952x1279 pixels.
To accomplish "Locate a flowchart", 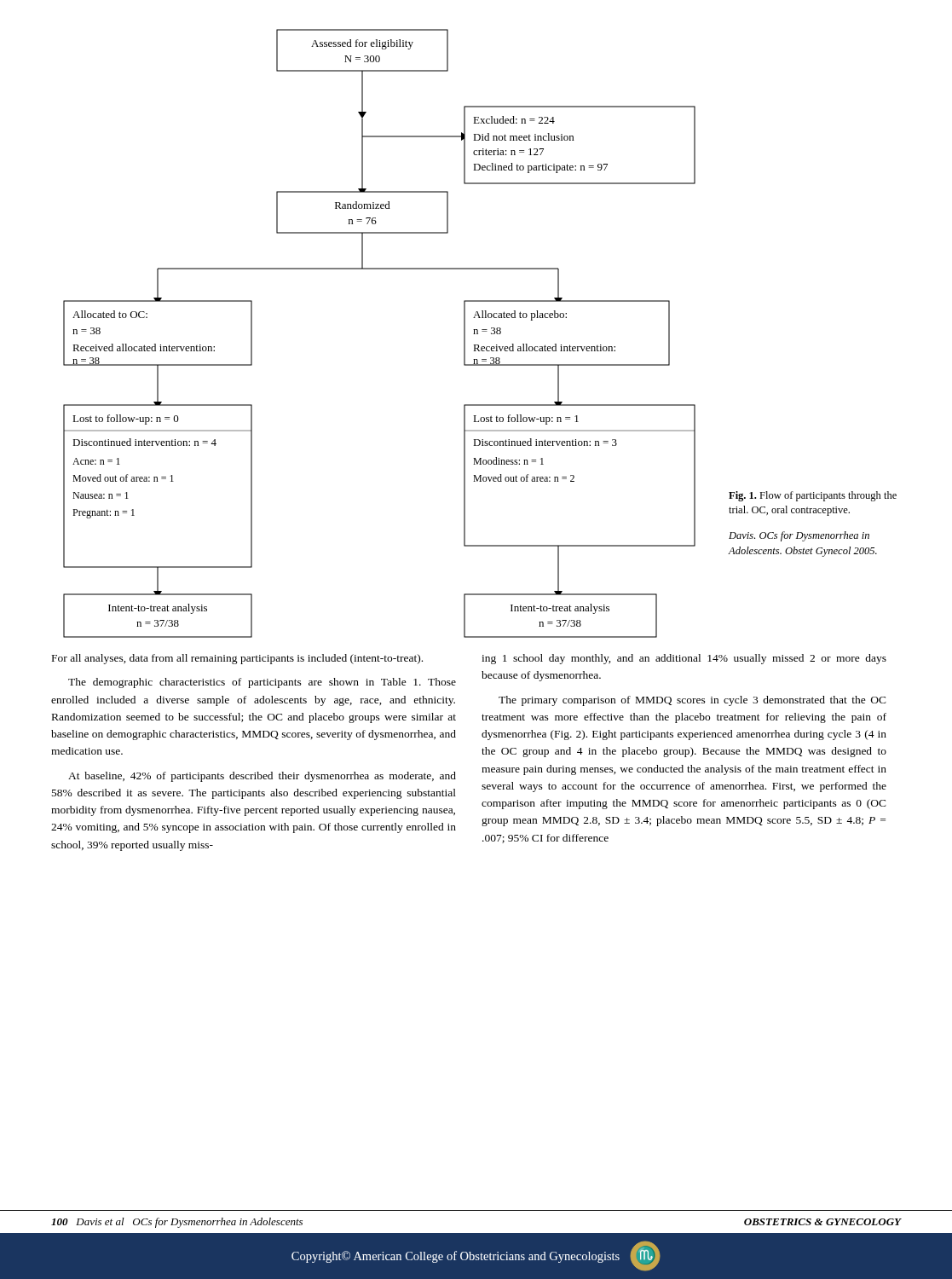I will coord(396,333).
